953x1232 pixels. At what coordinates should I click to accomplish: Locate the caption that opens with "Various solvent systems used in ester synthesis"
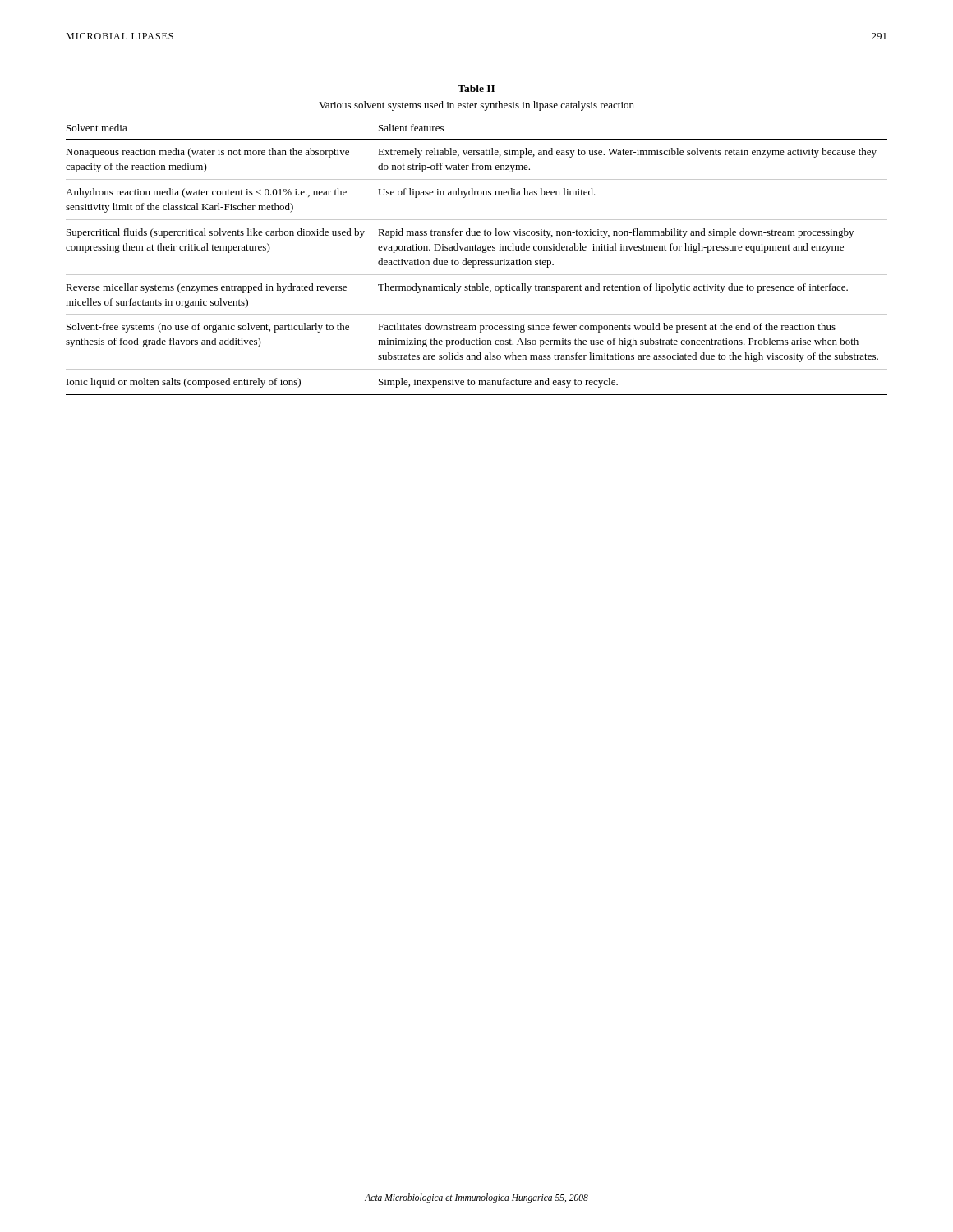point(476,105)
